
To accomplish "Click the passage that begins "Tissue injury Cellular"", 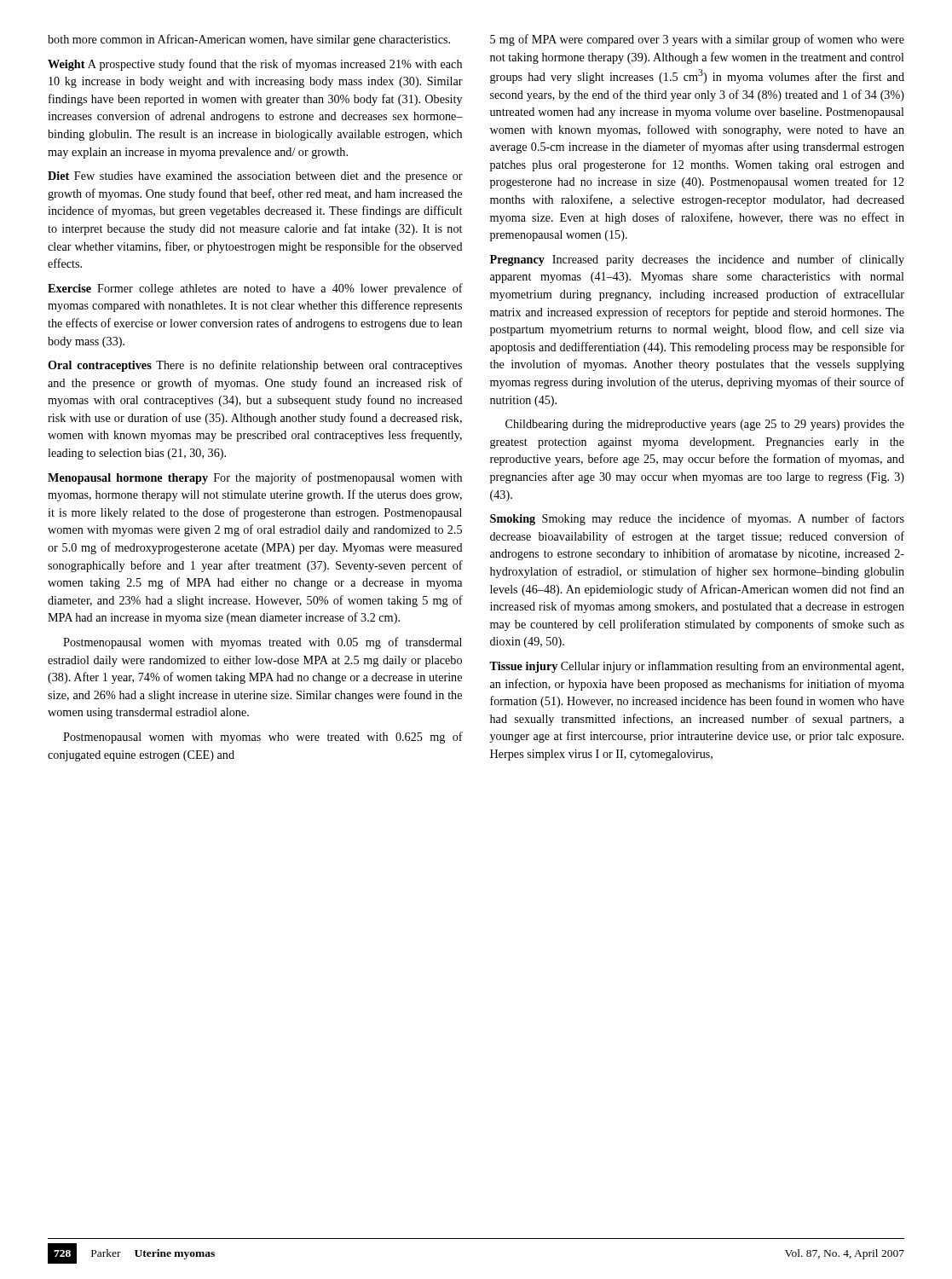I will (x=697, y=710).
